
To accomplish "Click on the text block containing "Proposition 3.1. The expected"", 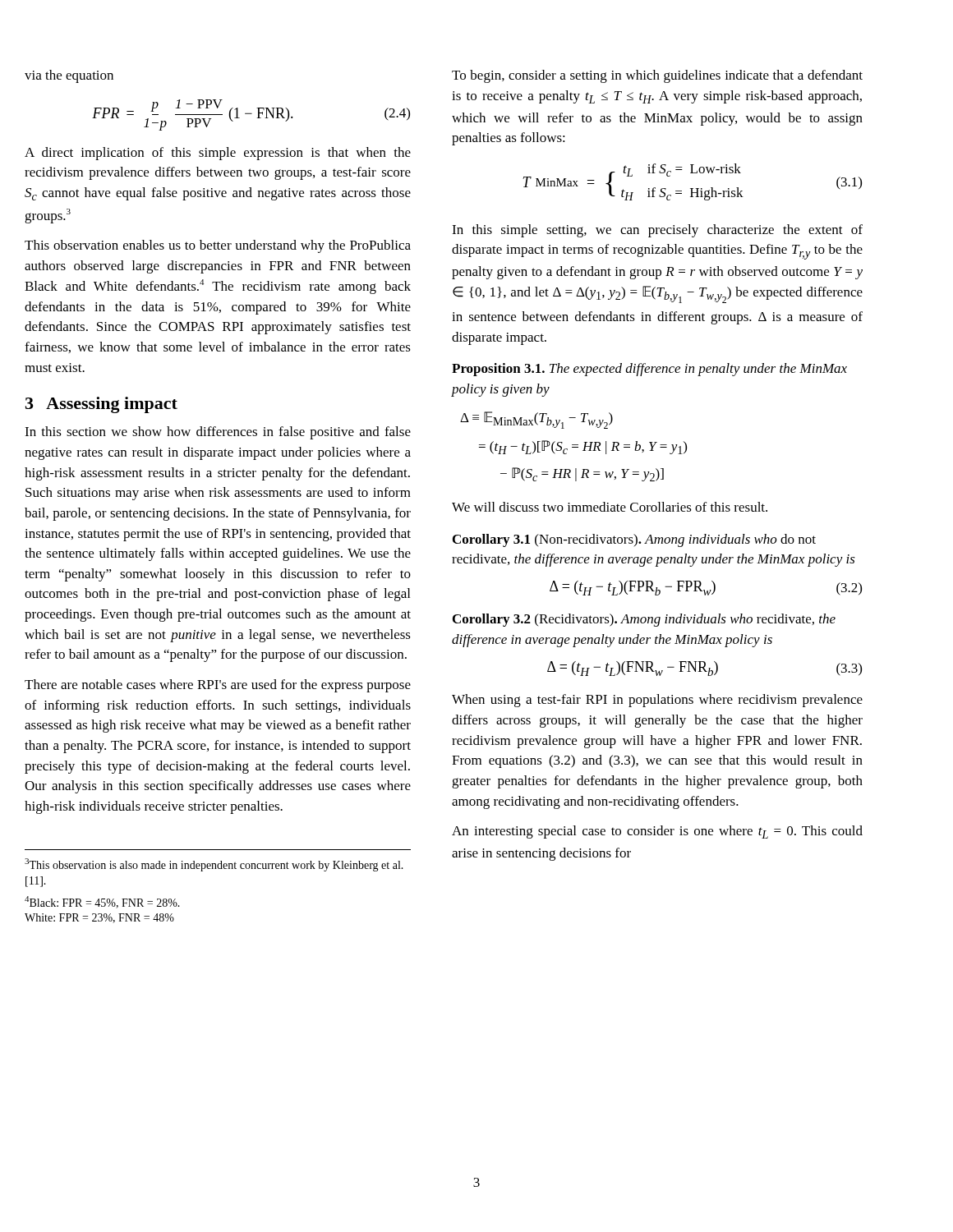I will [x=649, y=379].
